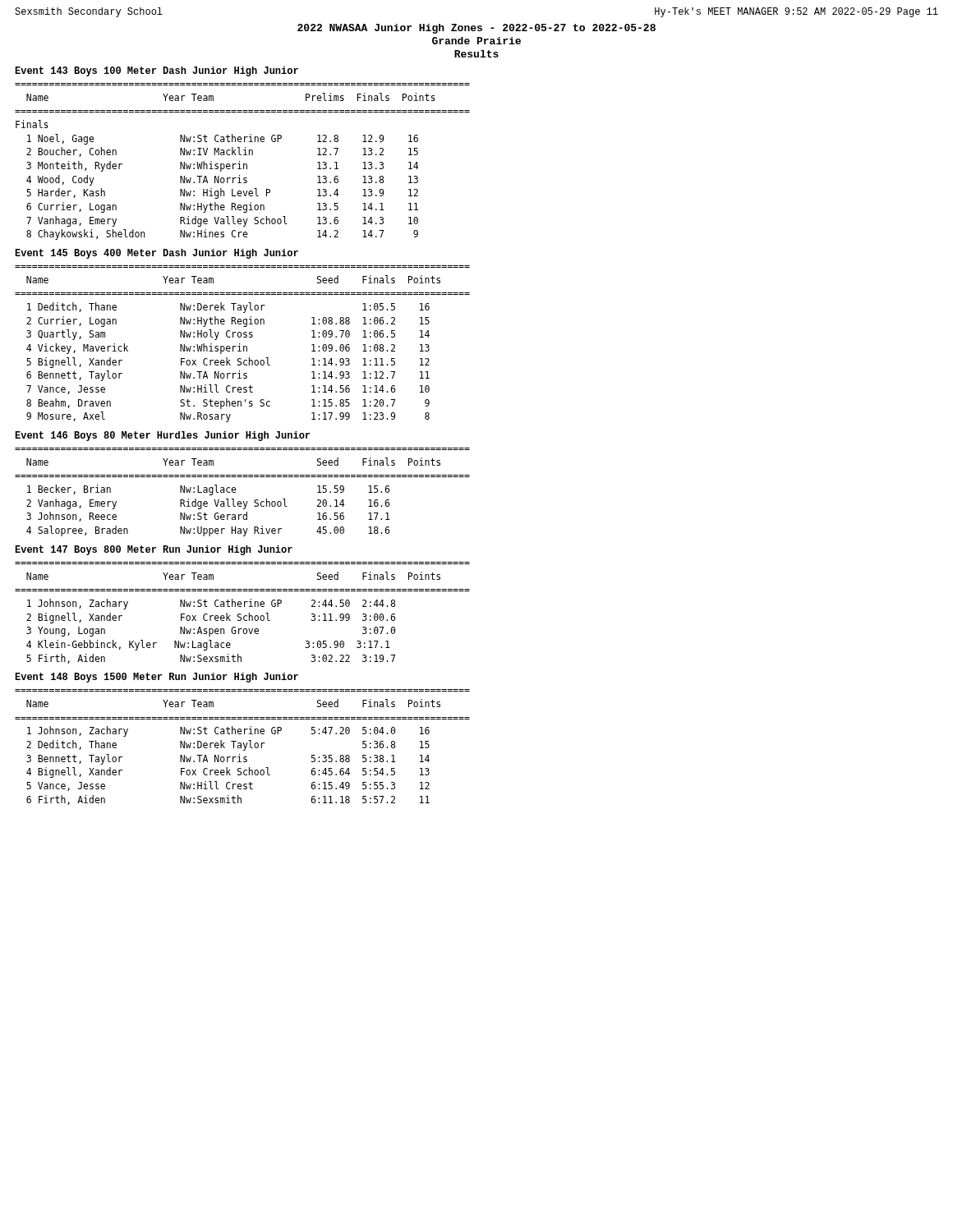Navigate to the text starting "2022 NWASAA Junior High Zones"
Image resolution: width=953 pixels, height=1232 pixels.
click(x=476, y=28)
